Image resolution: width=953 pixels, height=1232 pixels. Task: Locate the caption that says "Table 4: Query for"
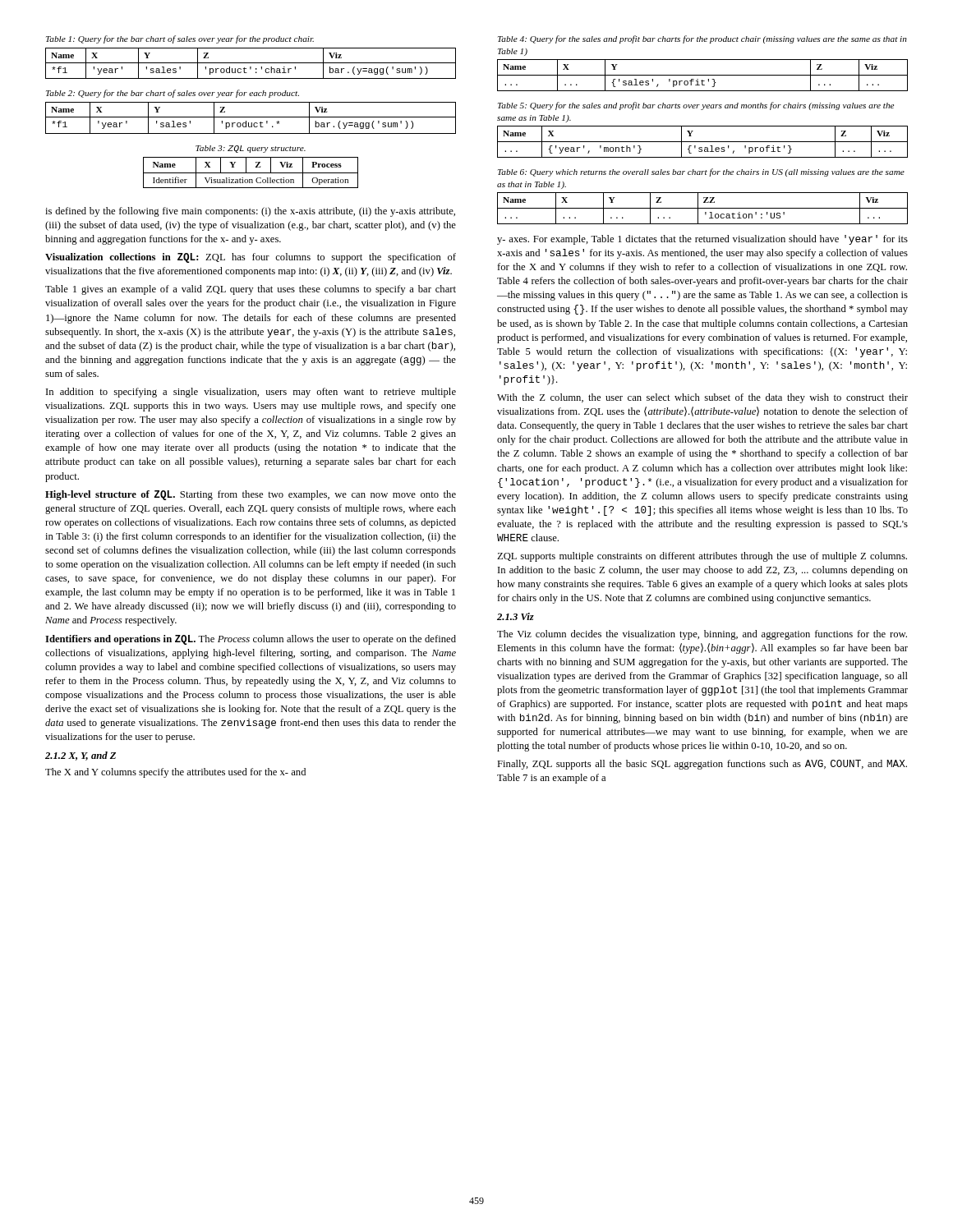(702, 45)
